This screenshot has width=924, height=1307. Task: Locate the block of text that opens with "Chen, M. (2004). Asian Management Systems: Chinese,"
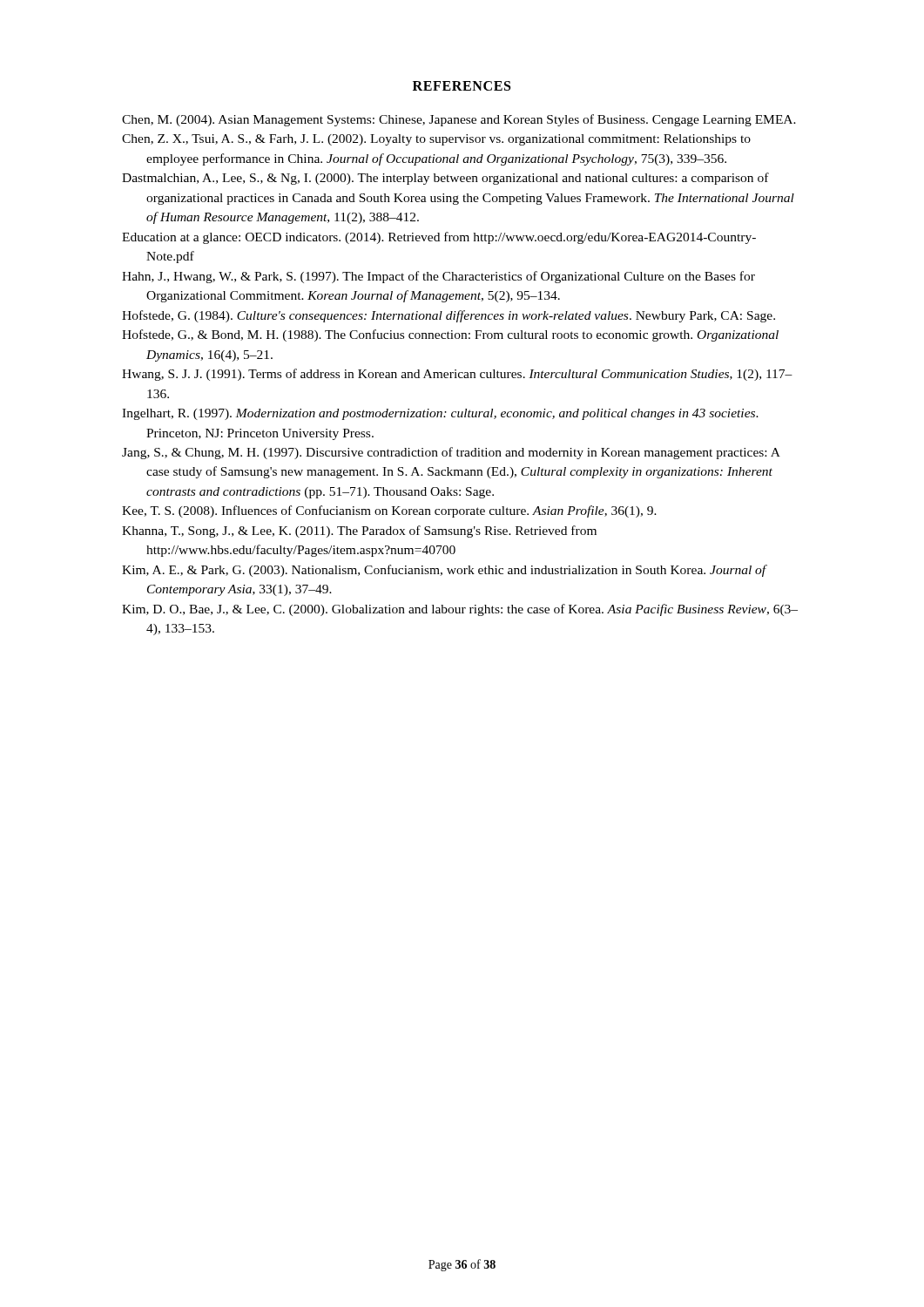point(459,119)
